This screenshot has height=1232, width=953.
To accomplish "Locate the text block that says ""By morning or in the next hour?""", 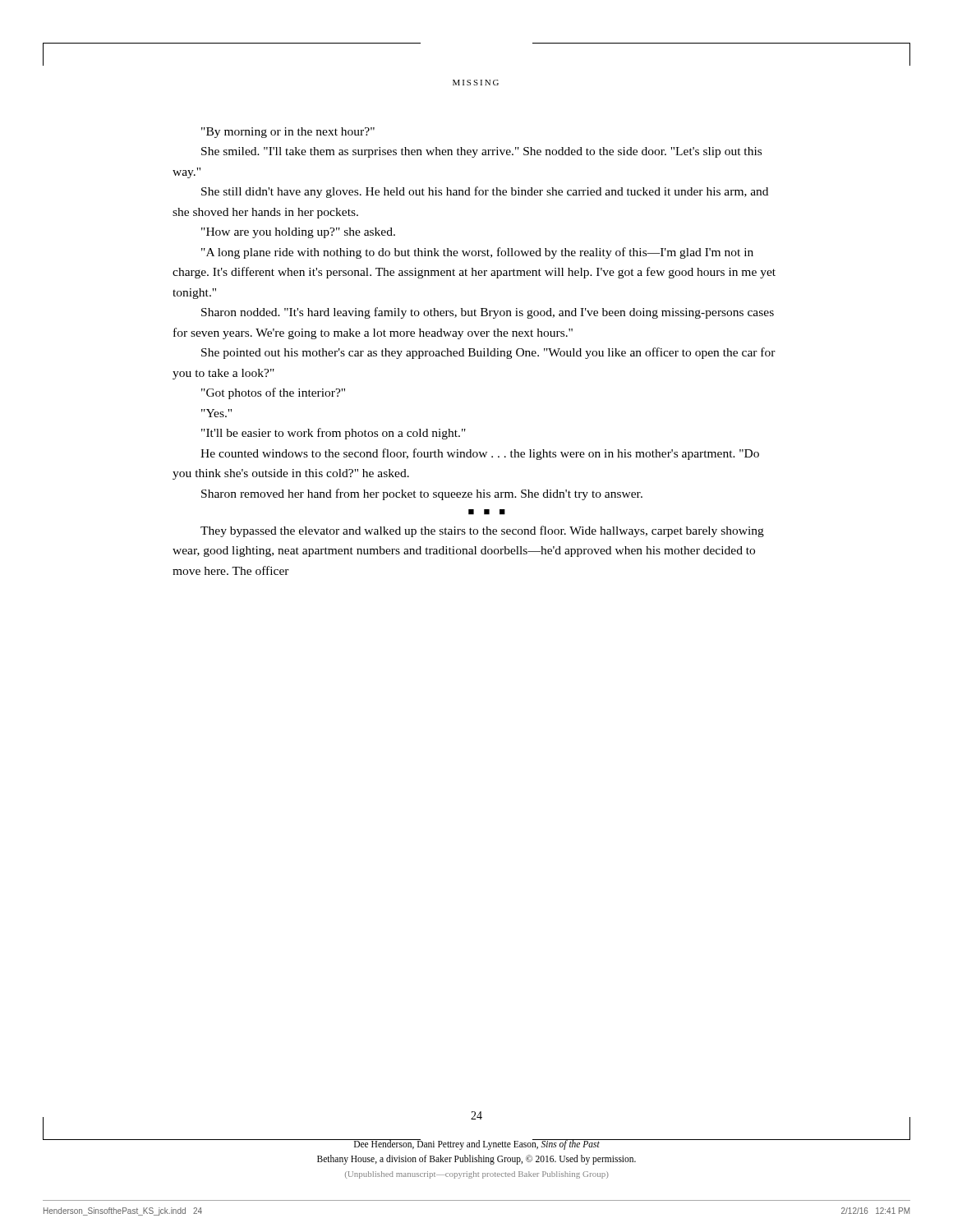I will point(476,351).
